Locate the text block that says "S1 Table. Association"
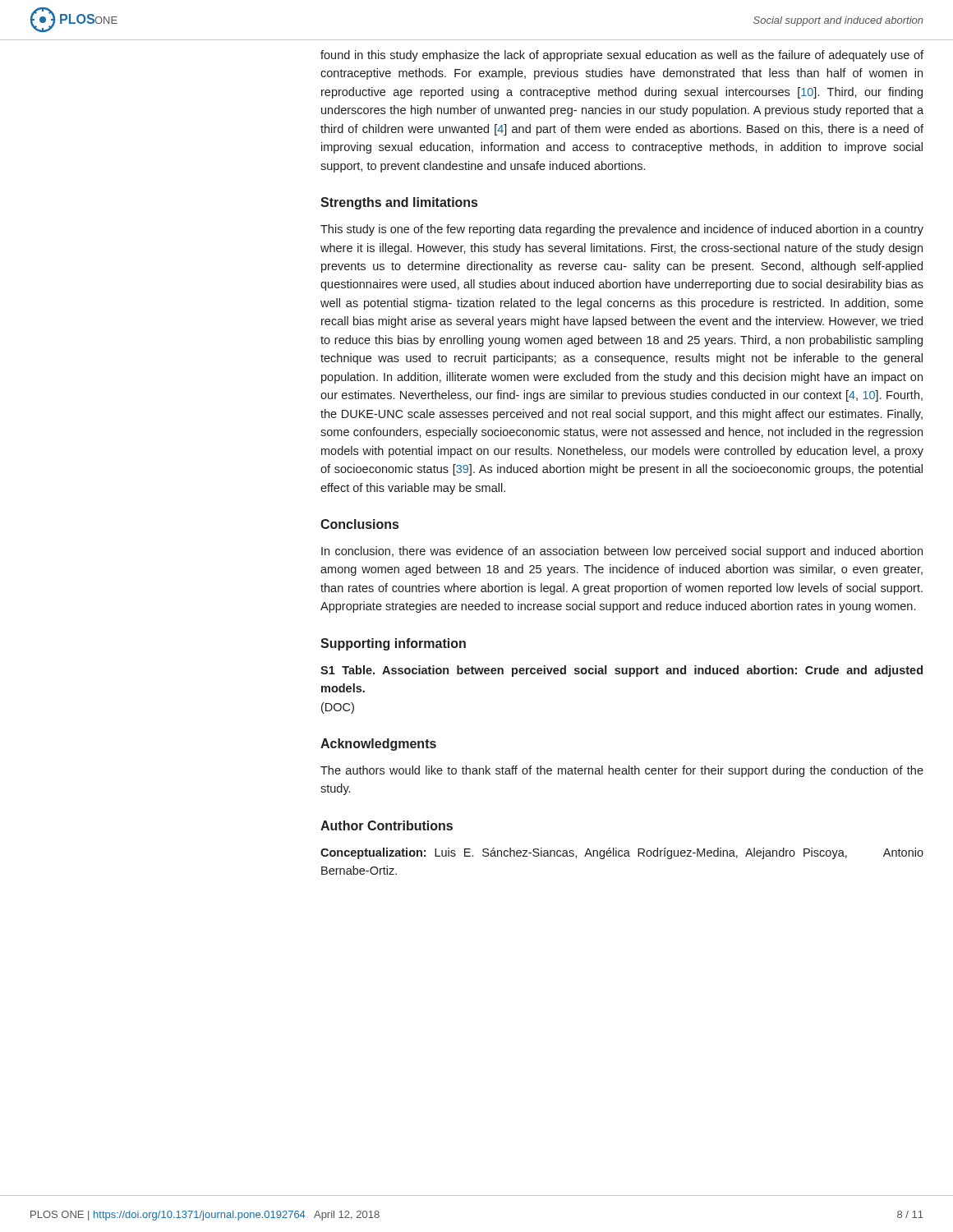The width and height of the screenshot is (953, 1232). [622, 671]
